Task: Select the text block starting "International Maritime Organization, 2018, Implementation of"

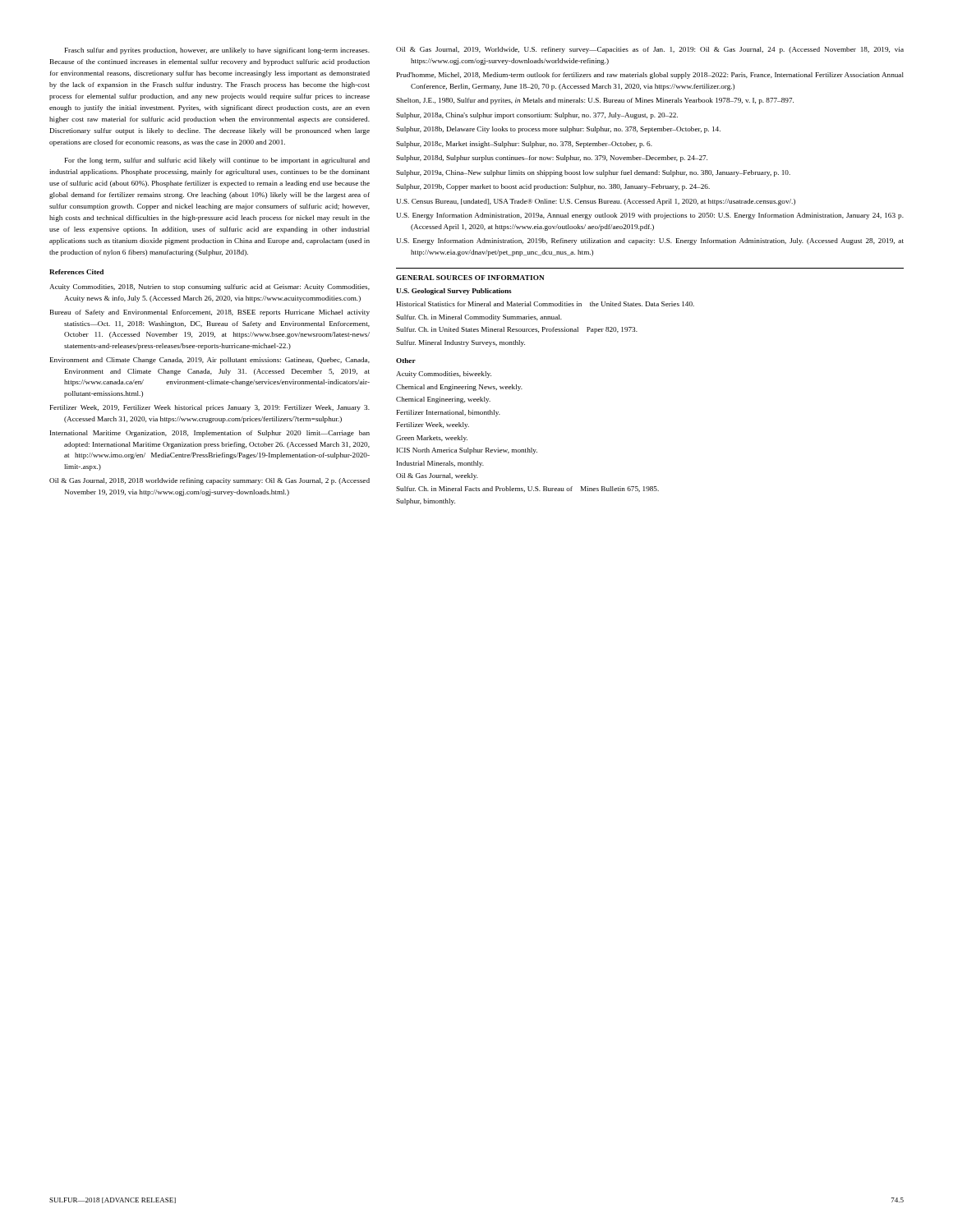Action: coord(209,449)
